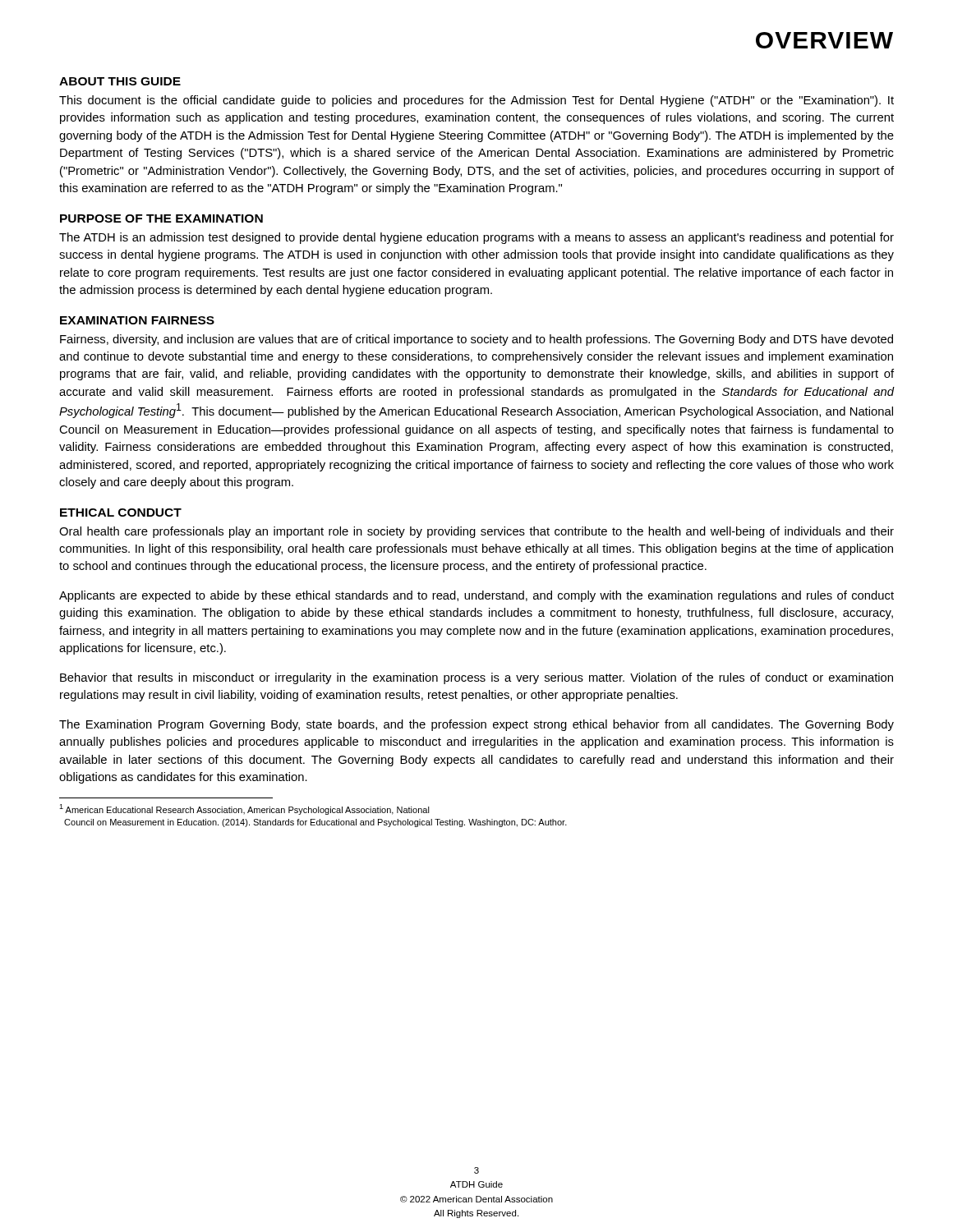Select the text block that says "The Examination Program Governing Body,"
Viewport: 953px width, 1232px height.
coord(476,751)
